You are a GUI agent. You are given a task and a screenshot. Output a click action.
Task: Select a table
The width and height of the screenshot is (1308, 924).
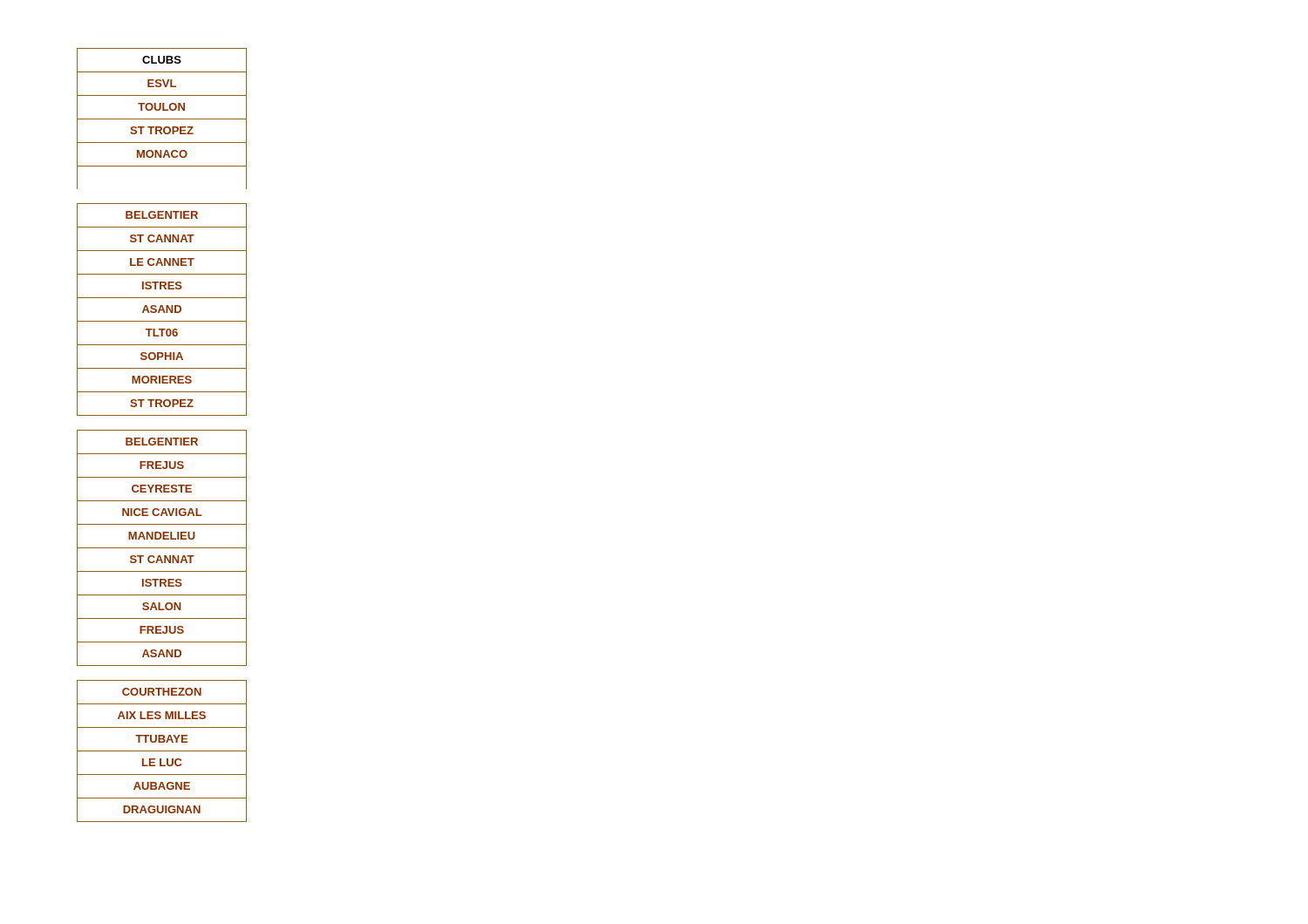click(x=162, y=435)
